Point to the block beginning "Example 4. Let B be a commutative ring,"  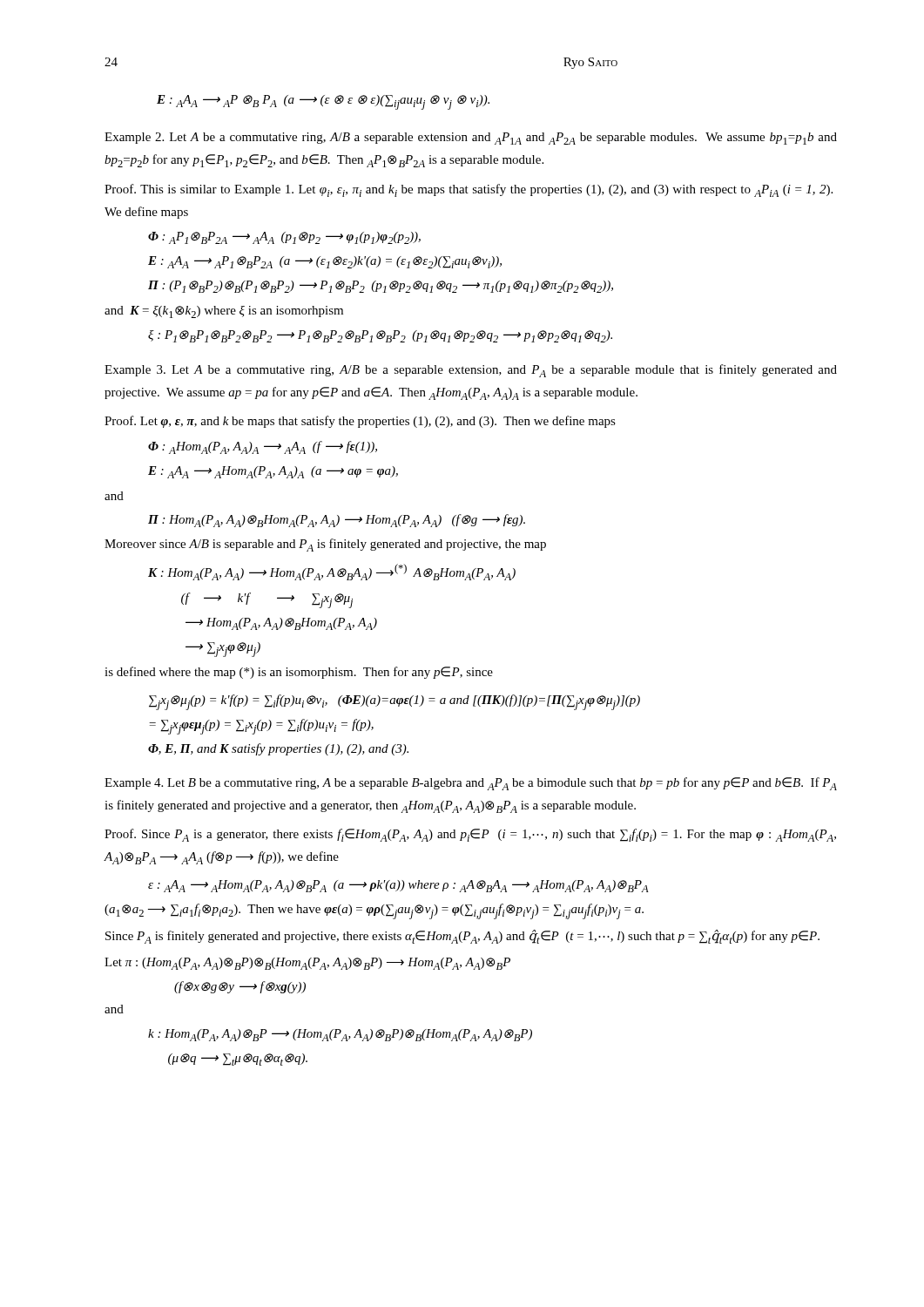tap(471, 795)
